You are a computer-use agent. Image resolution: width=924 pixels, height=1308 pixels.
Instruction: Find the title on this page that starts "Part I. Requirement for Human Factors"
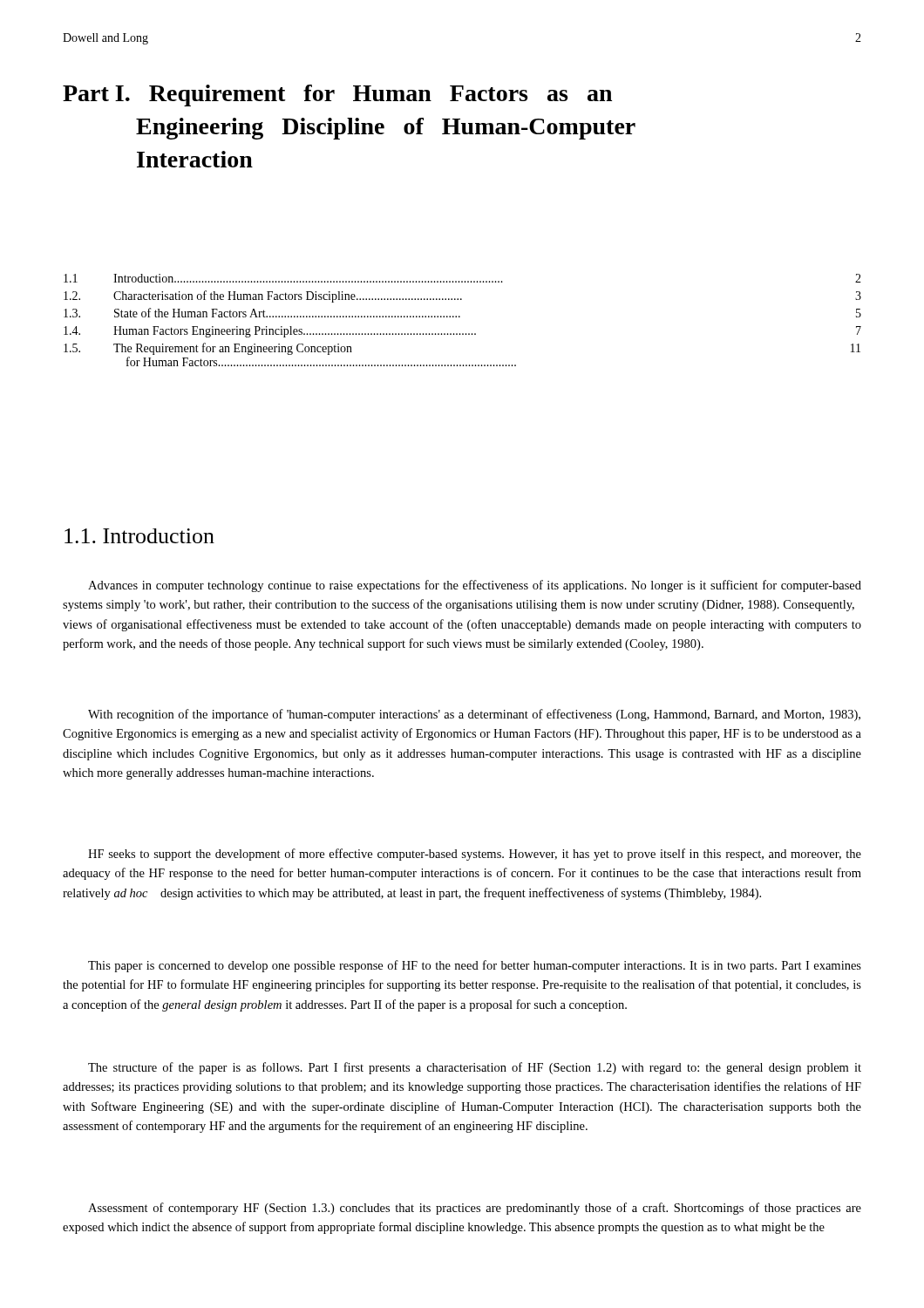coord(462,126)
